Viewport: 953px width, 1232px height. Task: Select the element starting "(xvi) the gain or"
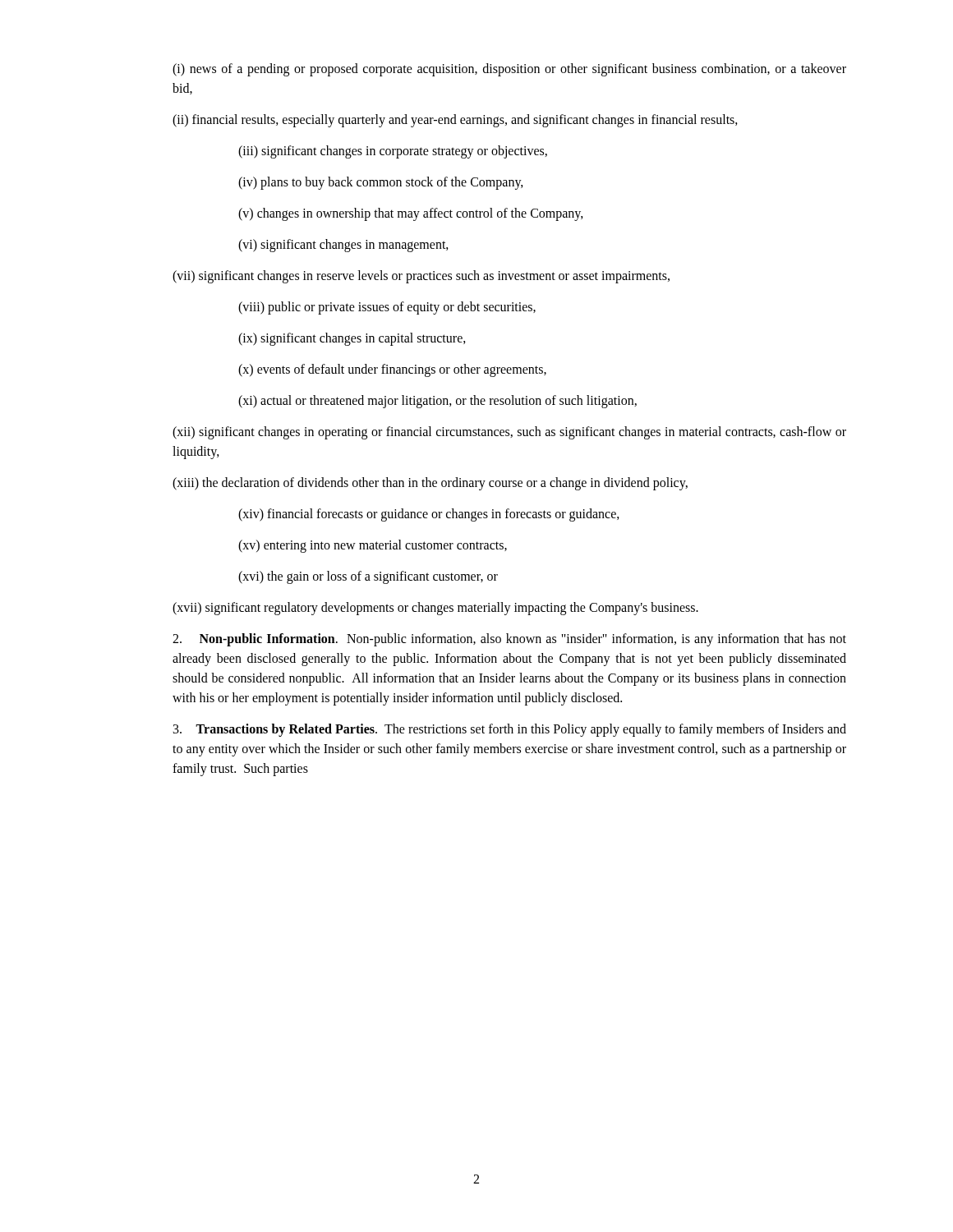coord(368,576)
